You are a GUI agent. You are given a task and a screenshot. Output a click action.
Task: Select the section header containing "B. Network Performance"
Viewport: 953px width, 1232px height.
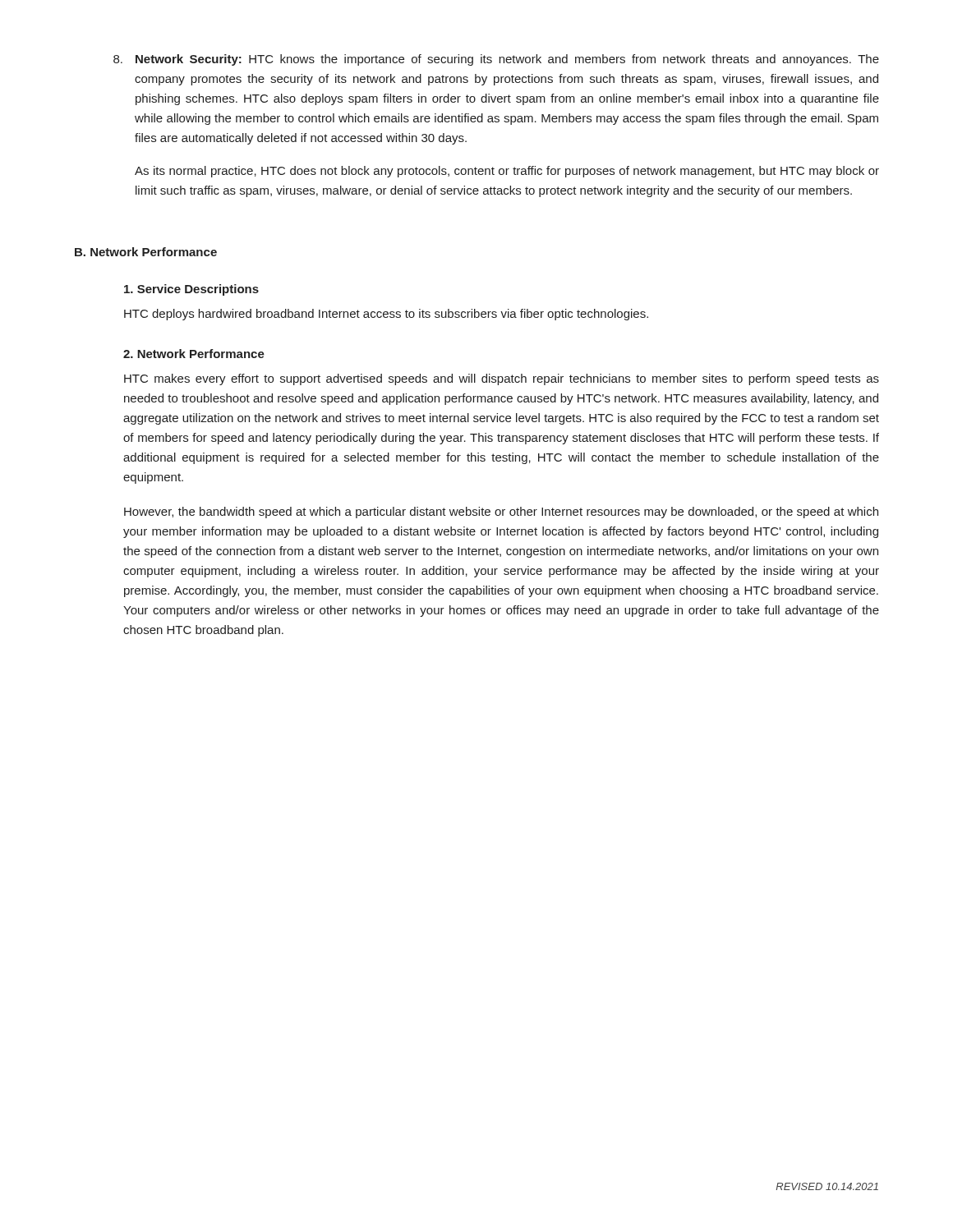[146, 252]
